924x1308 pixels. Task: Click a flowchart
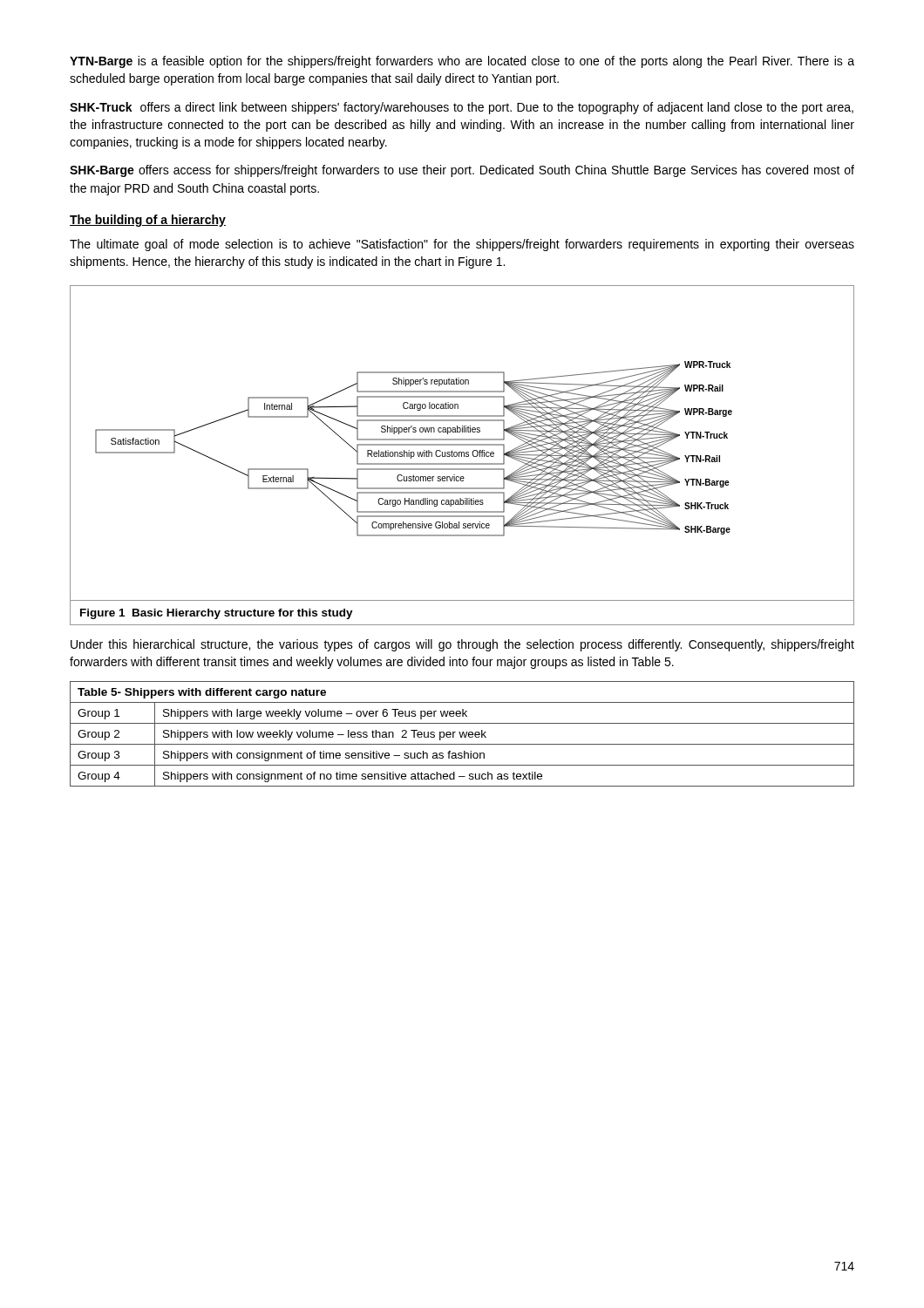tap(462, 443)
